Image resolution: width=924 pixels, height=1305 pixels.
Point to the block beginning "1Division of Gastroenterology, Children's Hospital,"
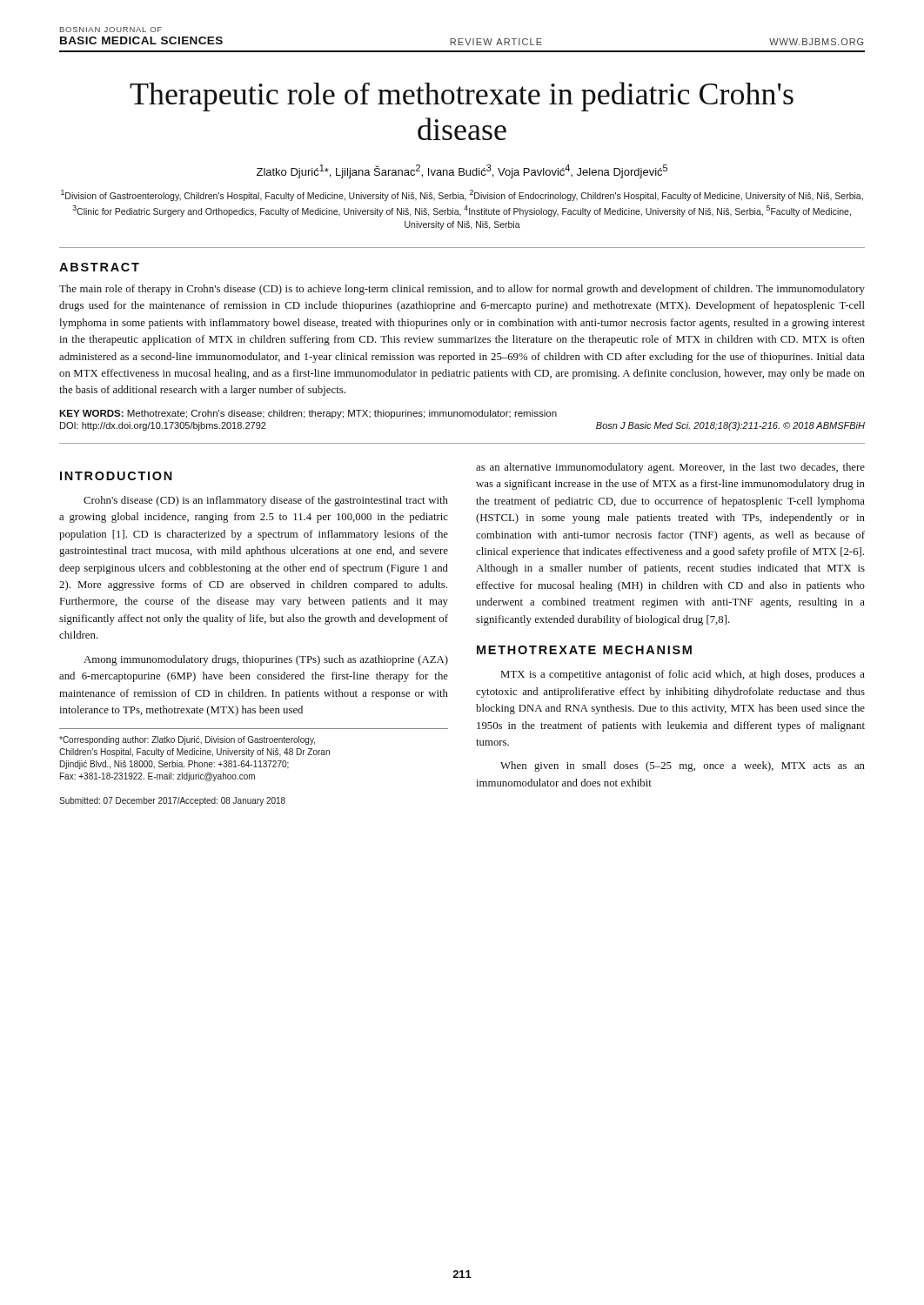(462, 209)
